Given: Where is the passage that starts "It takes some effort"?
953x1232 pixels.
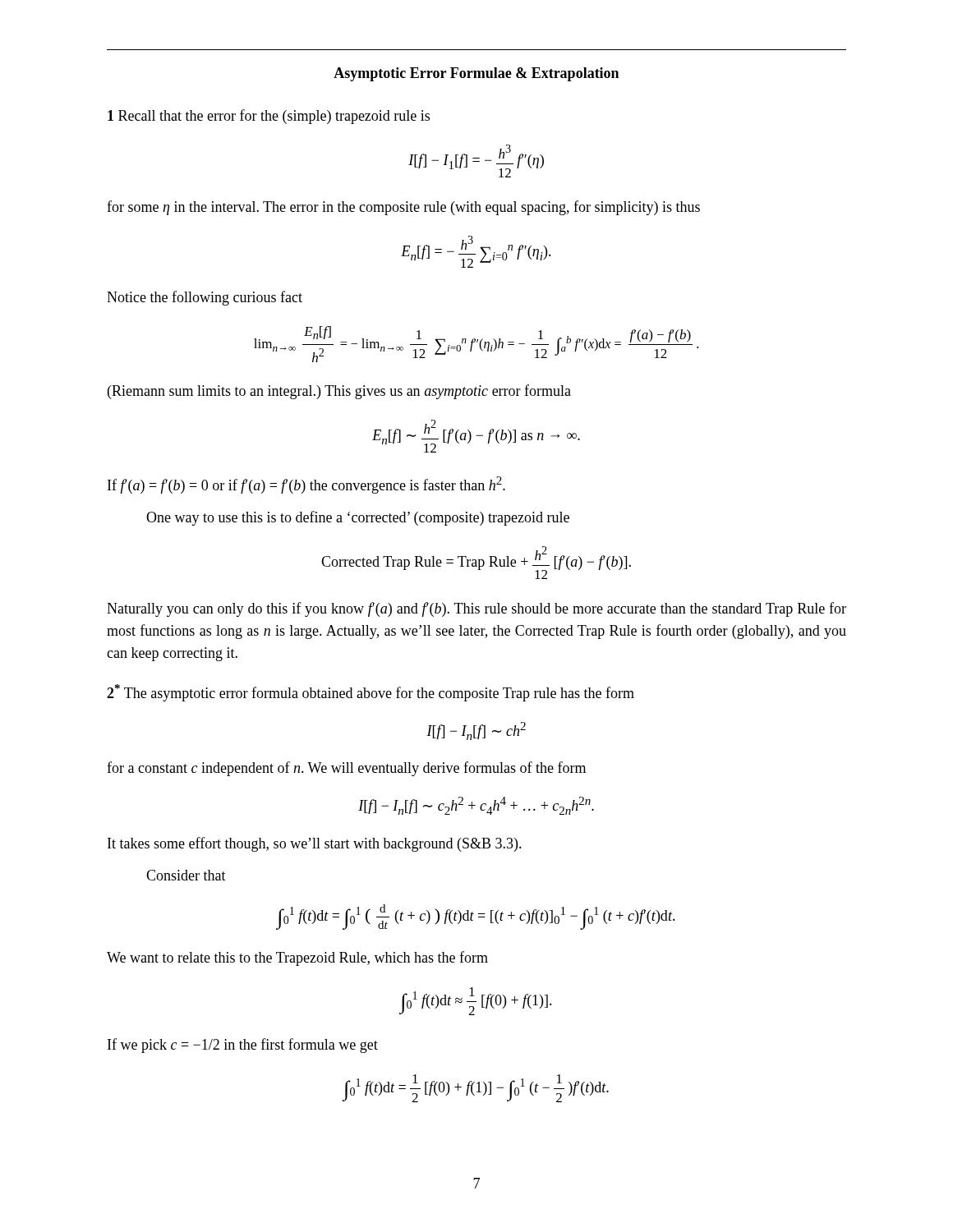Looking at the screenshot, I should pyautogui.click(x=314, y=843).
